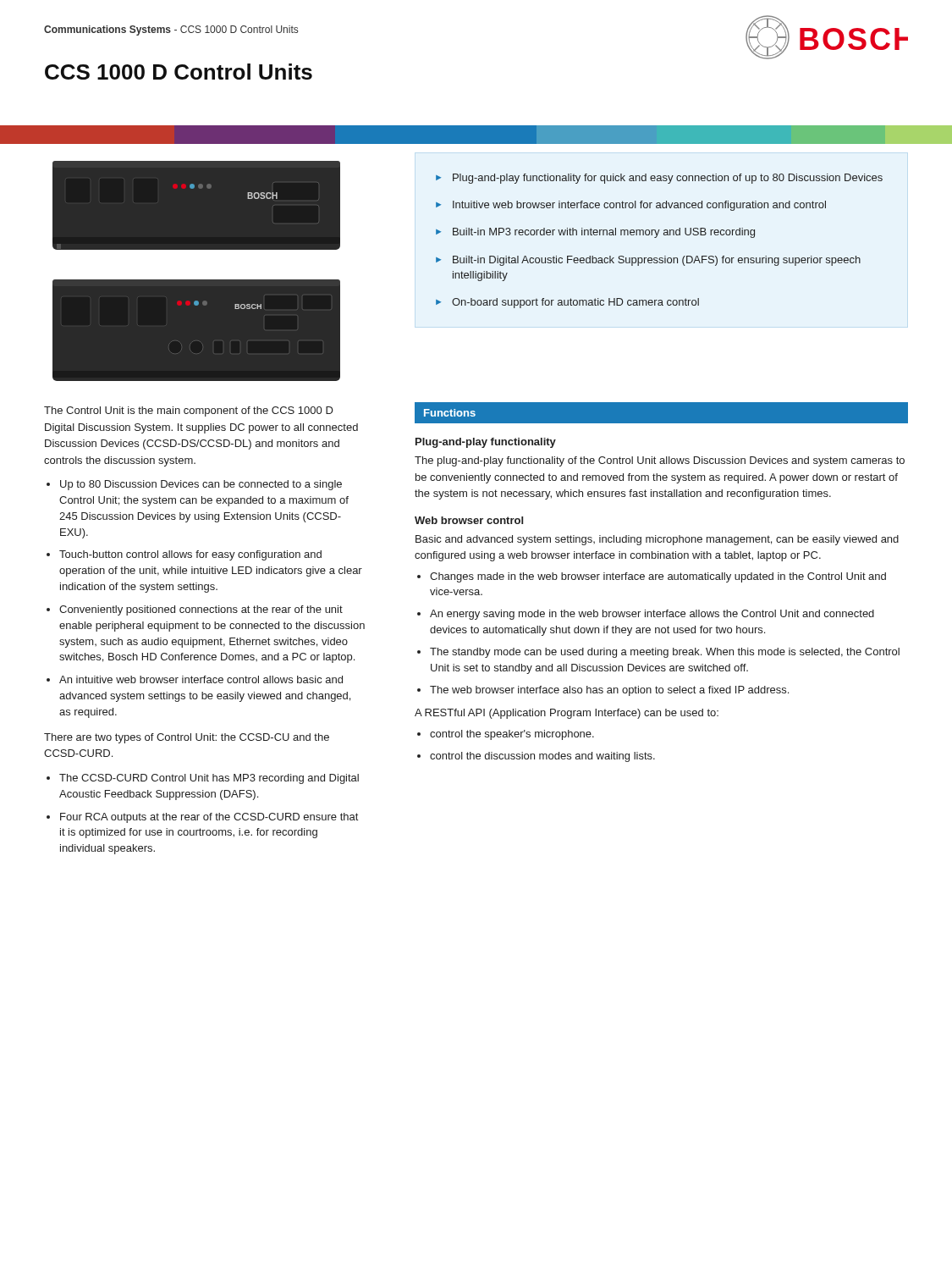
Task: Navigate to the text block starting "► Built-in Digital Acoustic Feedback Suppression (DAFS)"
Action: [661, 267]
